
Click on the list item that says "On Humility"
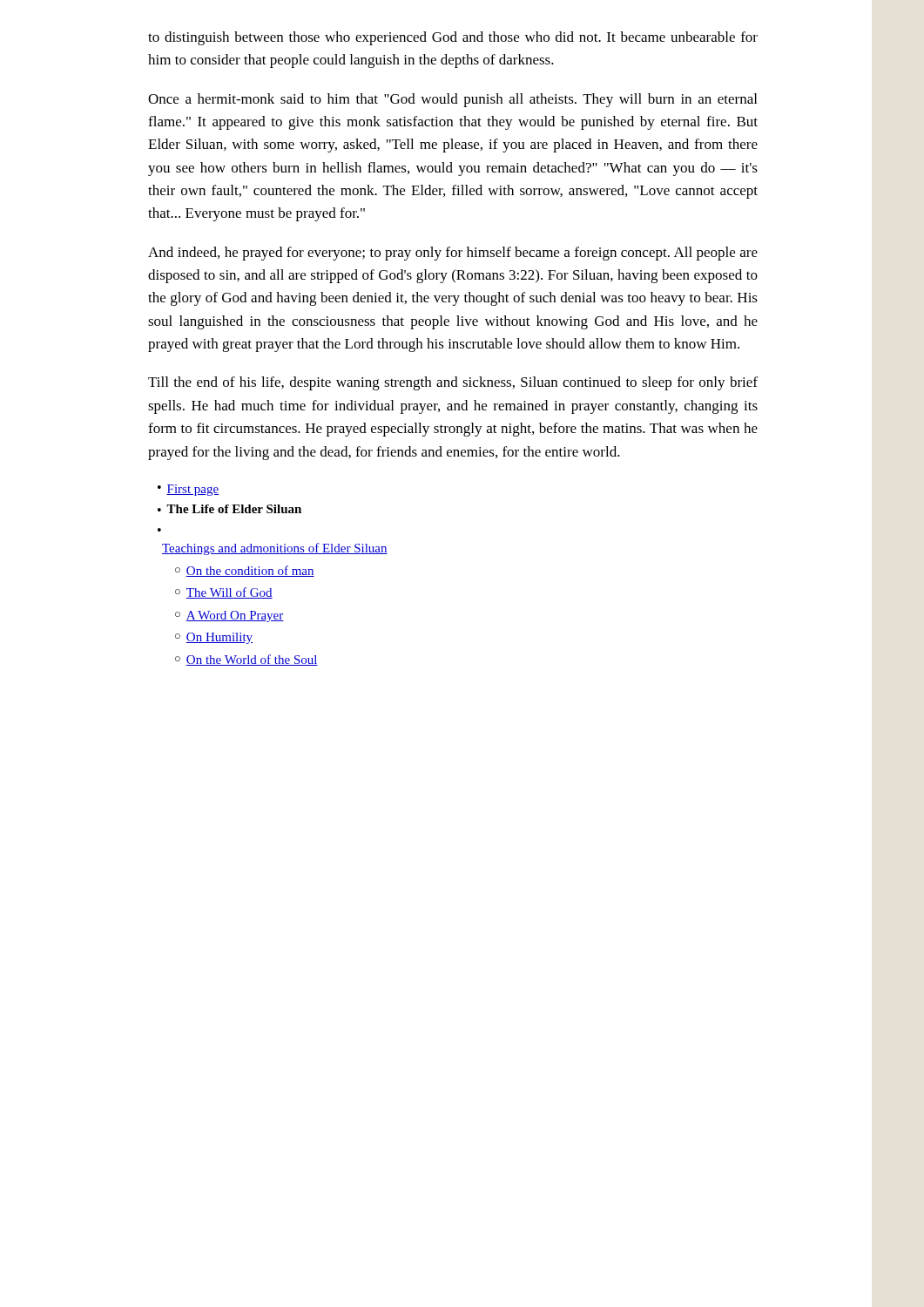(219, 637)
